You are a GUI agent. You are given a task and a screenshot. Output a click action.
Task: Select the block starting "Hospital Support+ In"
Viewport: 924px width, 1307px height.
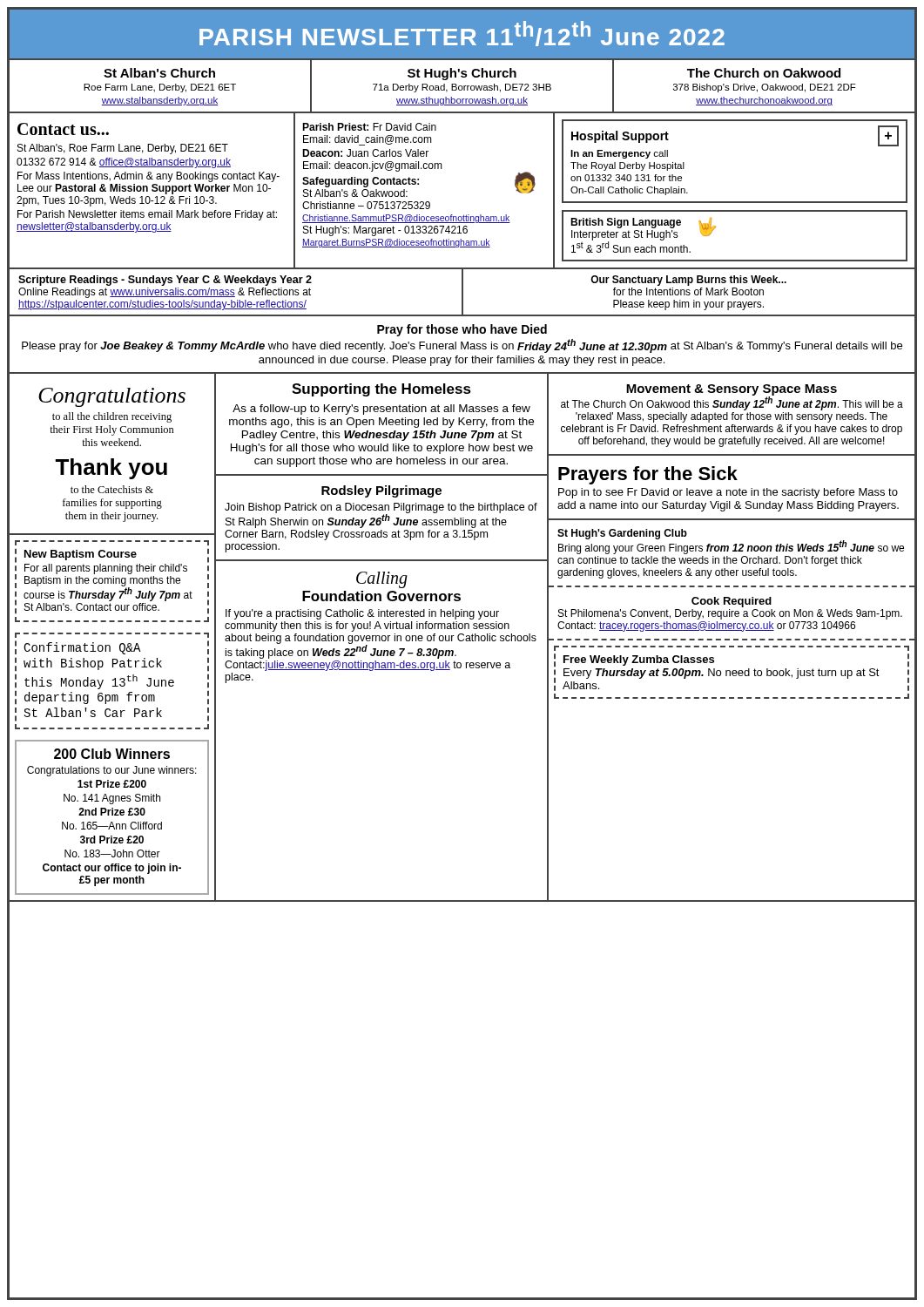click(735, 191)
